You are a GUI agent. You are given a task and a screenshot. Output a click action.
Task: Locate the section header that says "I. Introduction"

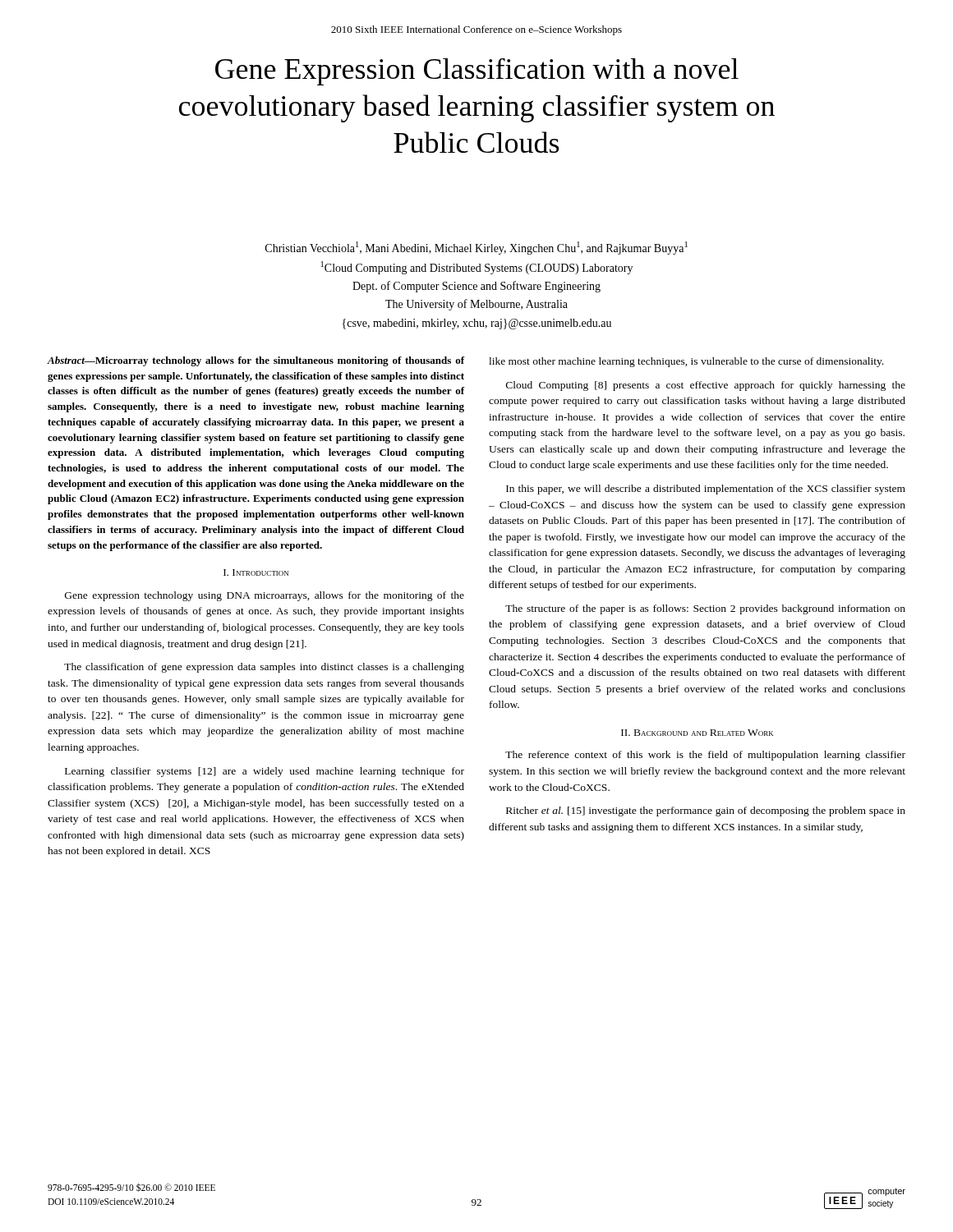pyautogui.click(x=256, y=572)
